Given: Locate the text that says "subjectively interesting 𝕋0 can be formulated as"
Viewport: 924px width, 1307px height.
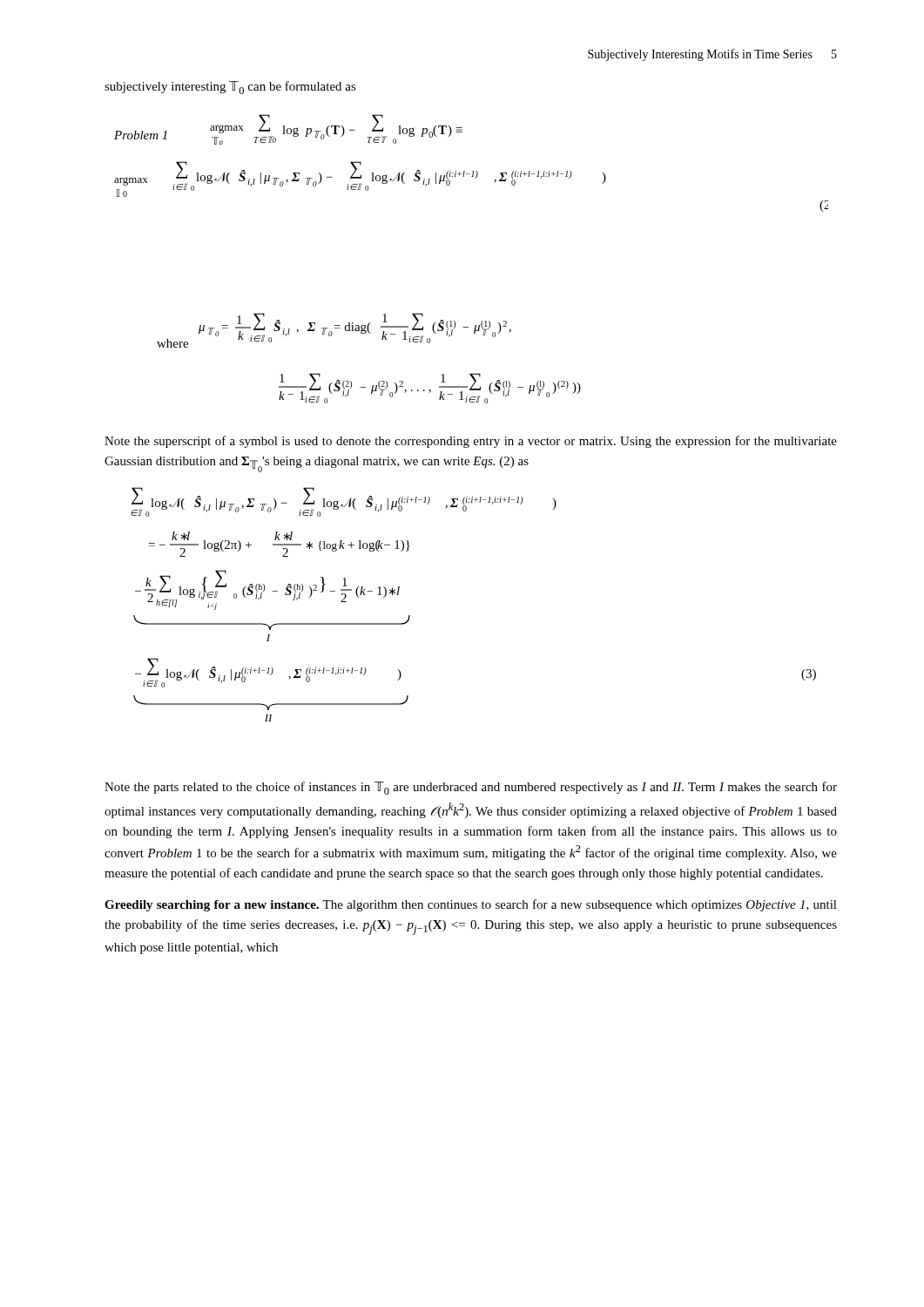Looking at the screenshot, I should tap(230, 88).
